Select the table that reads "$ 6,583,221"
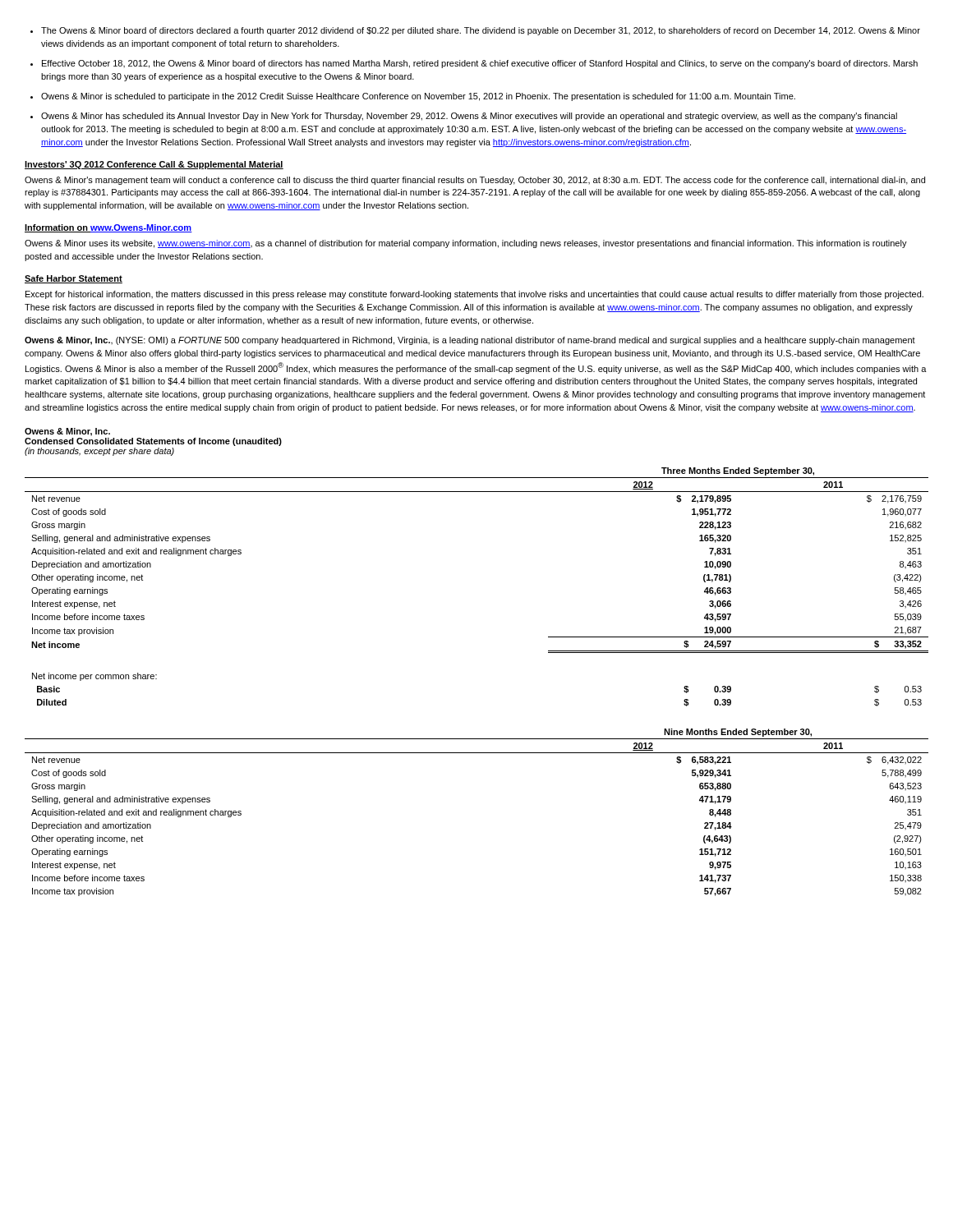 (x=476, y=812)
